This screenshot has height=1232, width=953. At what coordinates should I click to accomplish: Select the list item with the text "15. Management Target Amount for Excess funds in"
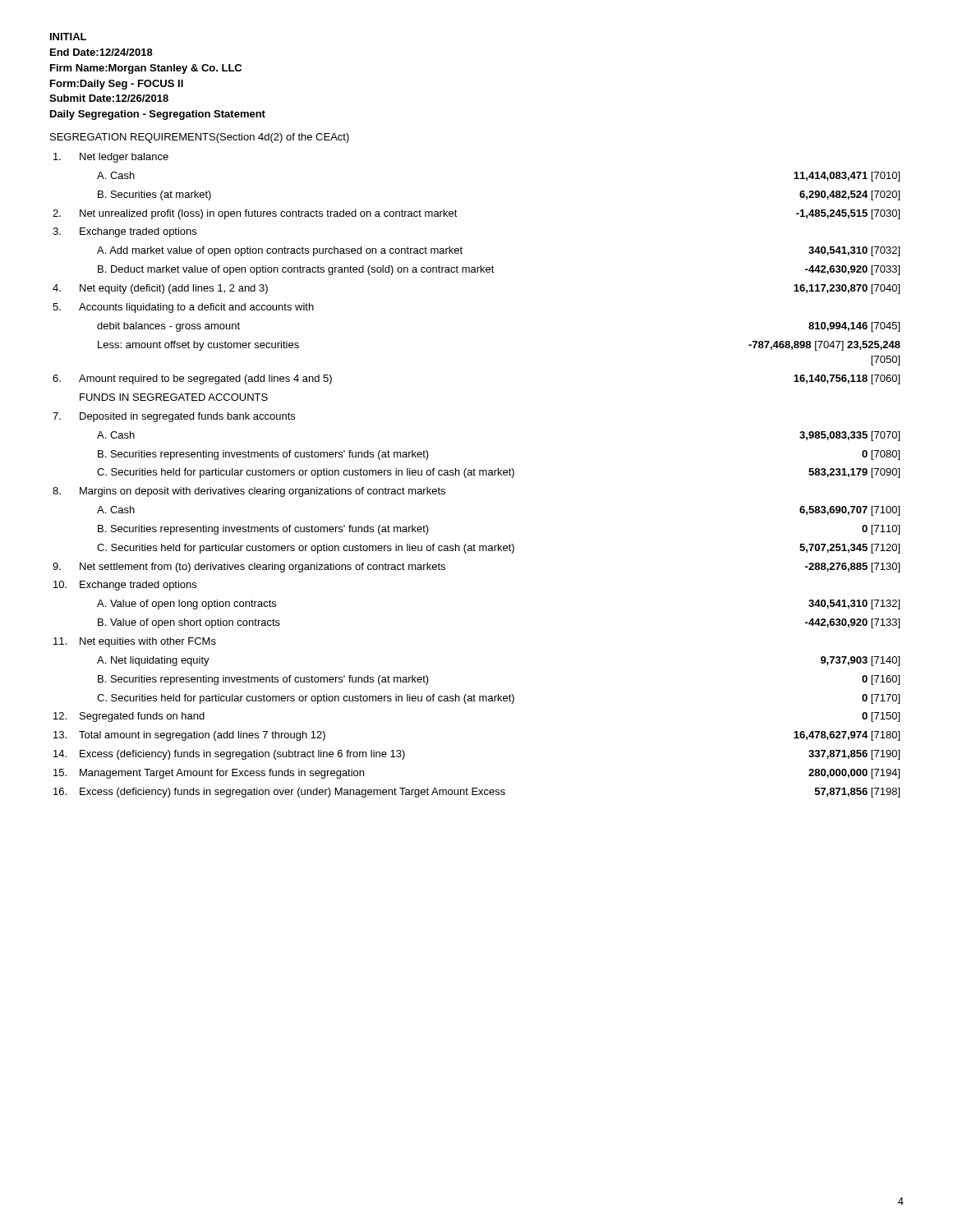(x=220, y=773)
